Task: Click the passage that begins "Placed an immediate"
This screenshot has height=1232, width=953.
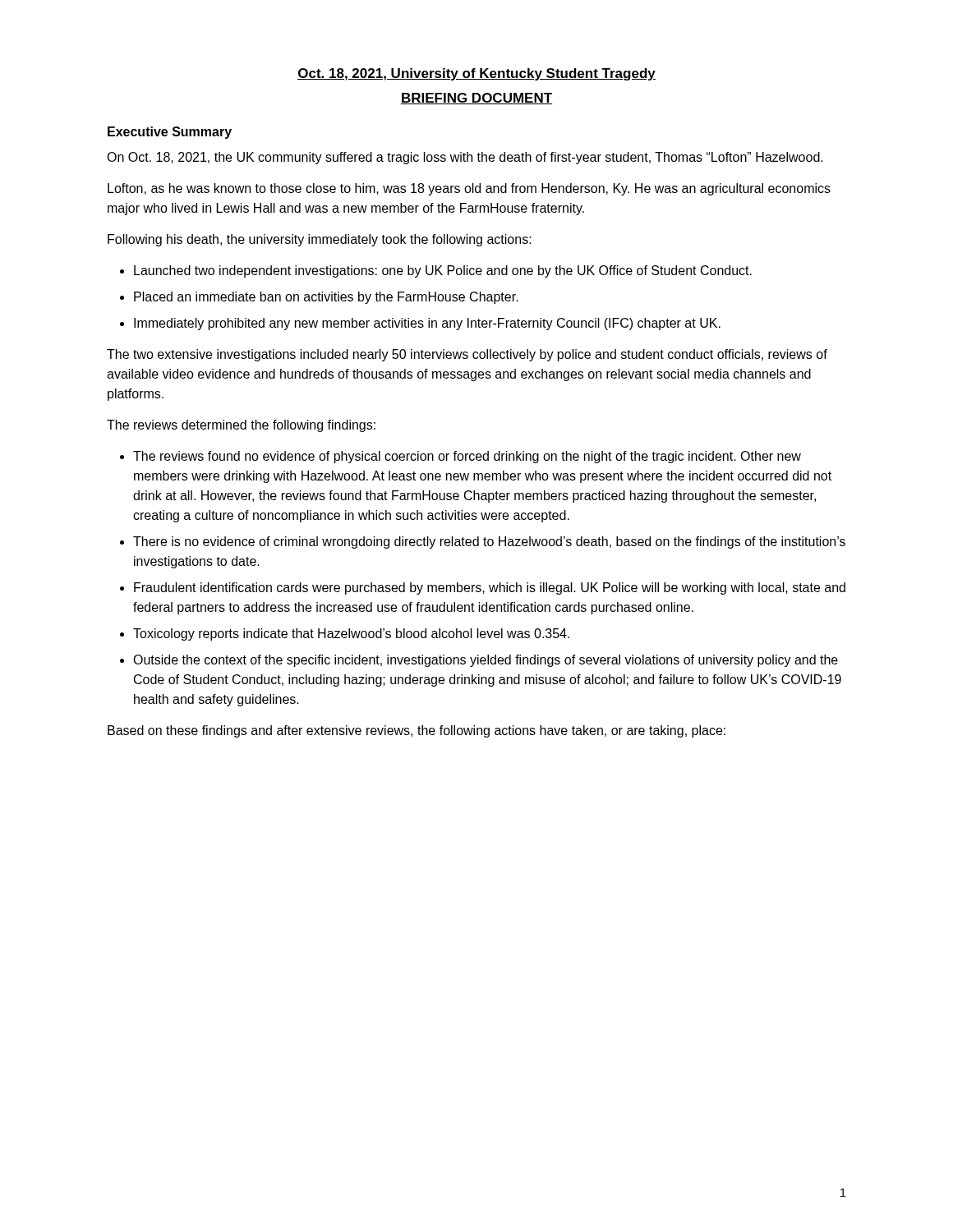Action: [x=326, y=297]
